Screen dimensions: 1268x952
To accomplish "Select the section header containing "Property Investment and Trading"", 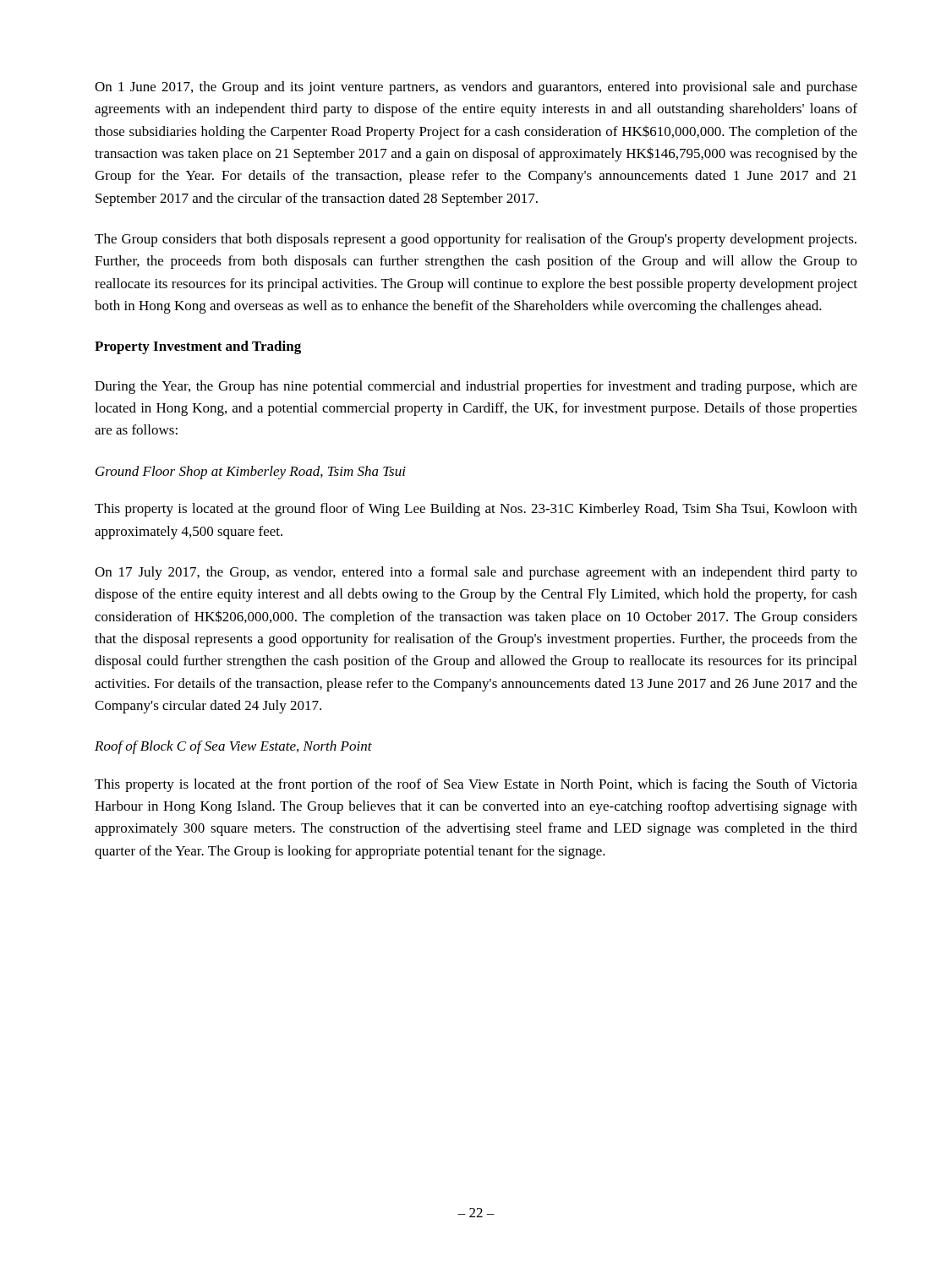I will 198,347.
